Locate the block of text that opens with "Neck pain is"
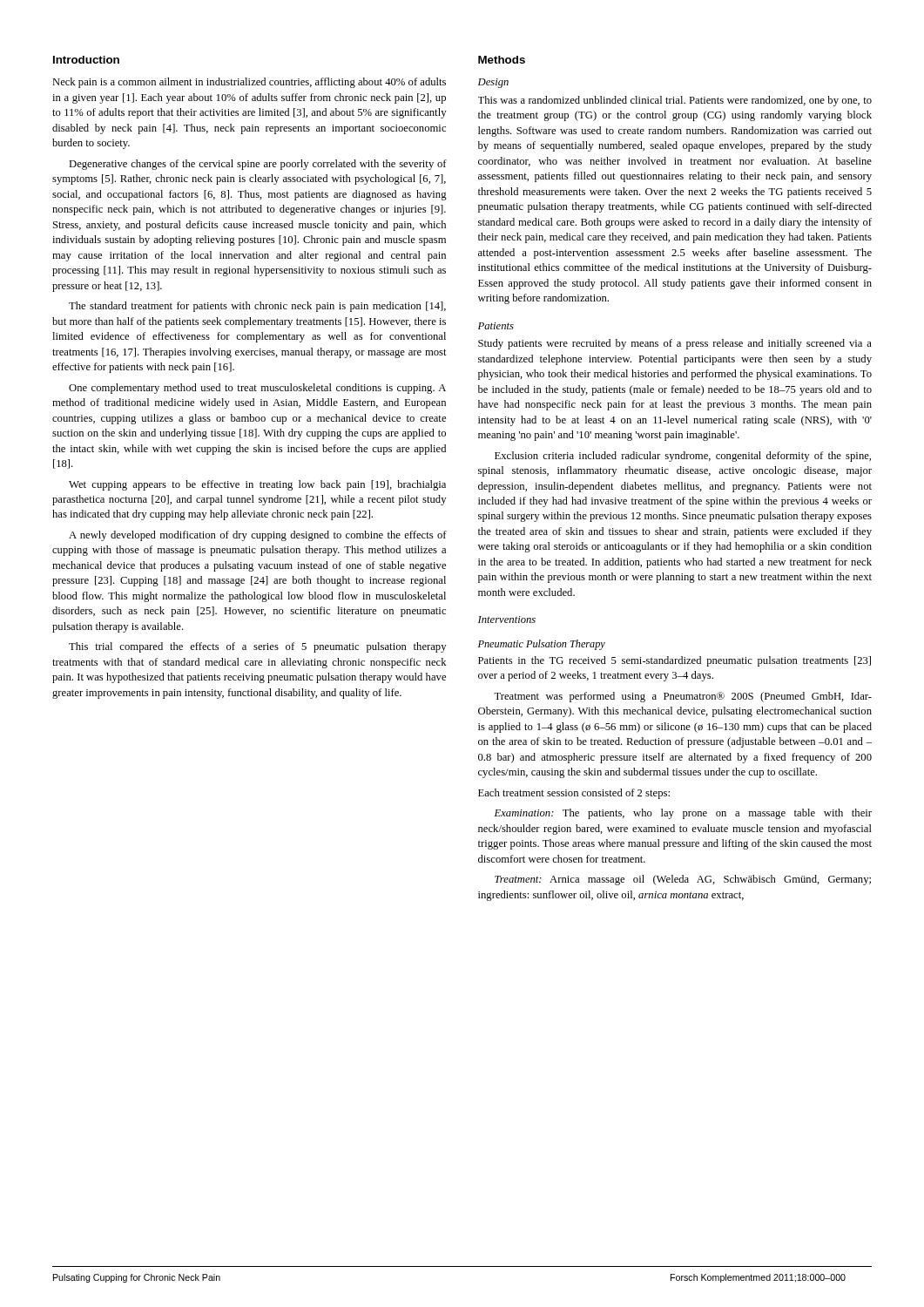924x1307 pixels. coord(249,113)
